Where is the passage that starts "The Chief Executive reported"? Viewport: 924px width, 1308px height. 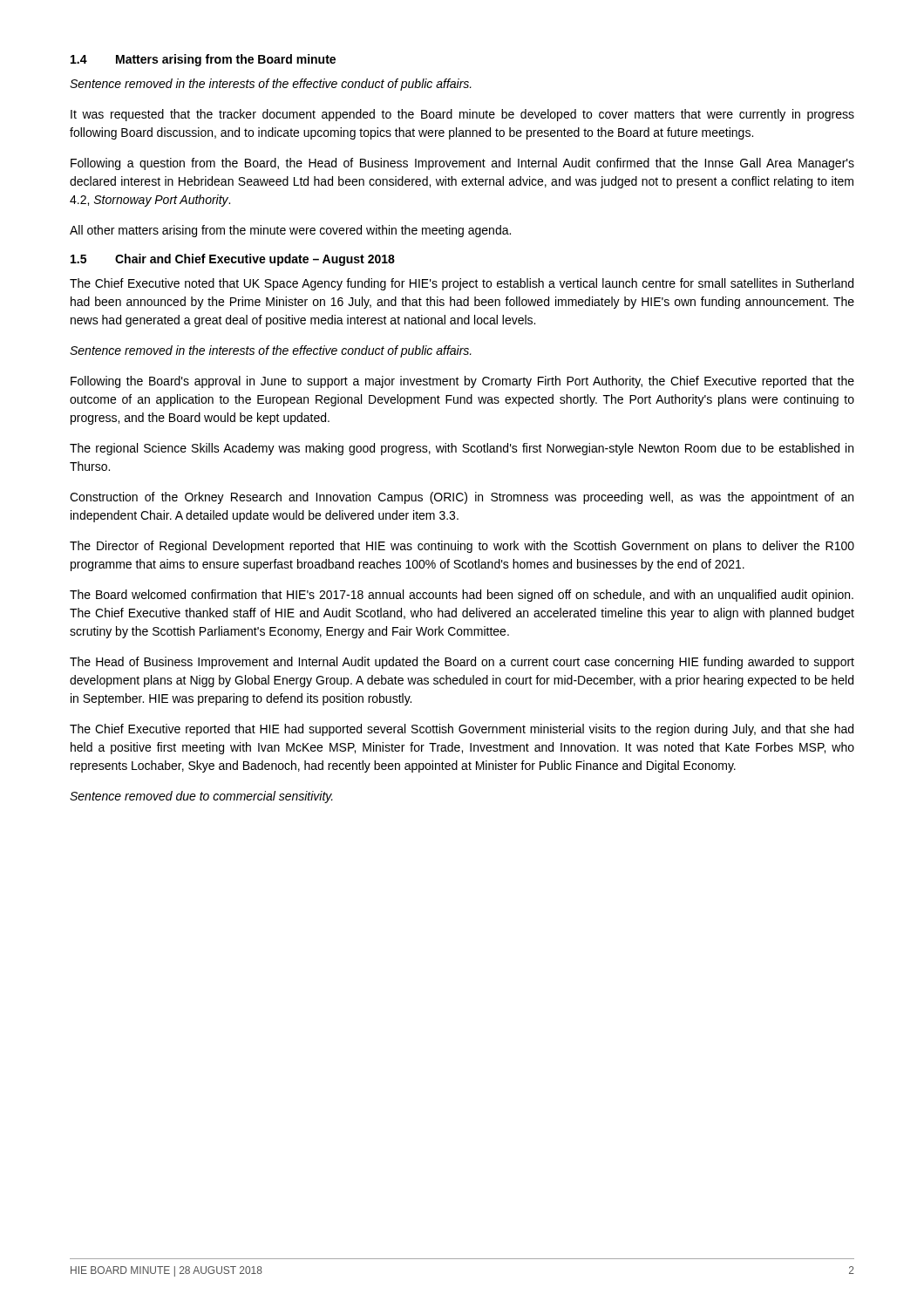pyautogui.click(x=462, y=747)
